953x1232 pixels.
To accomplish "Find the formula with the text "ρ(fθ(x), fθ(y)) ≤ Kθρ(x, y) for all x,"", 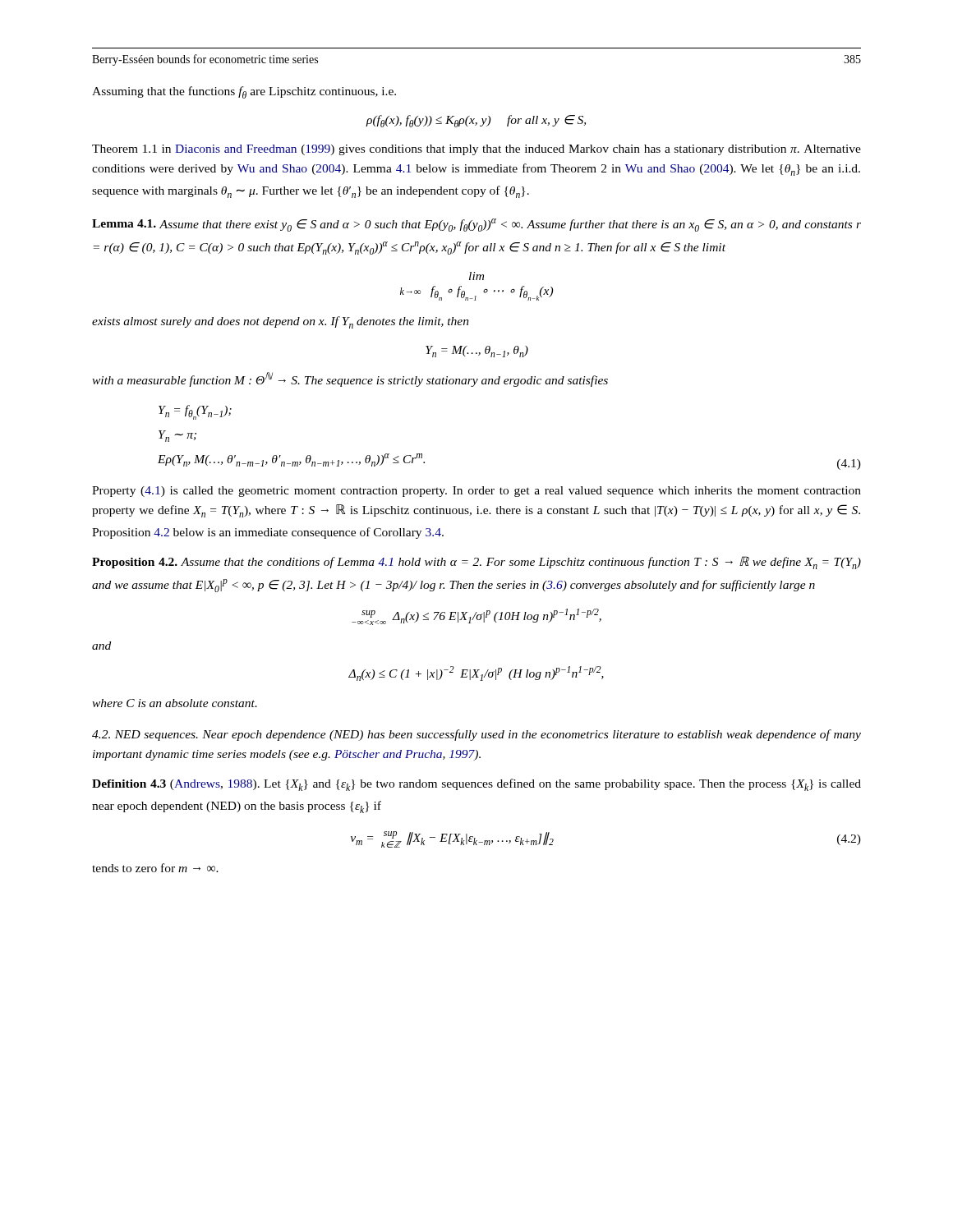I will [476, 121].
